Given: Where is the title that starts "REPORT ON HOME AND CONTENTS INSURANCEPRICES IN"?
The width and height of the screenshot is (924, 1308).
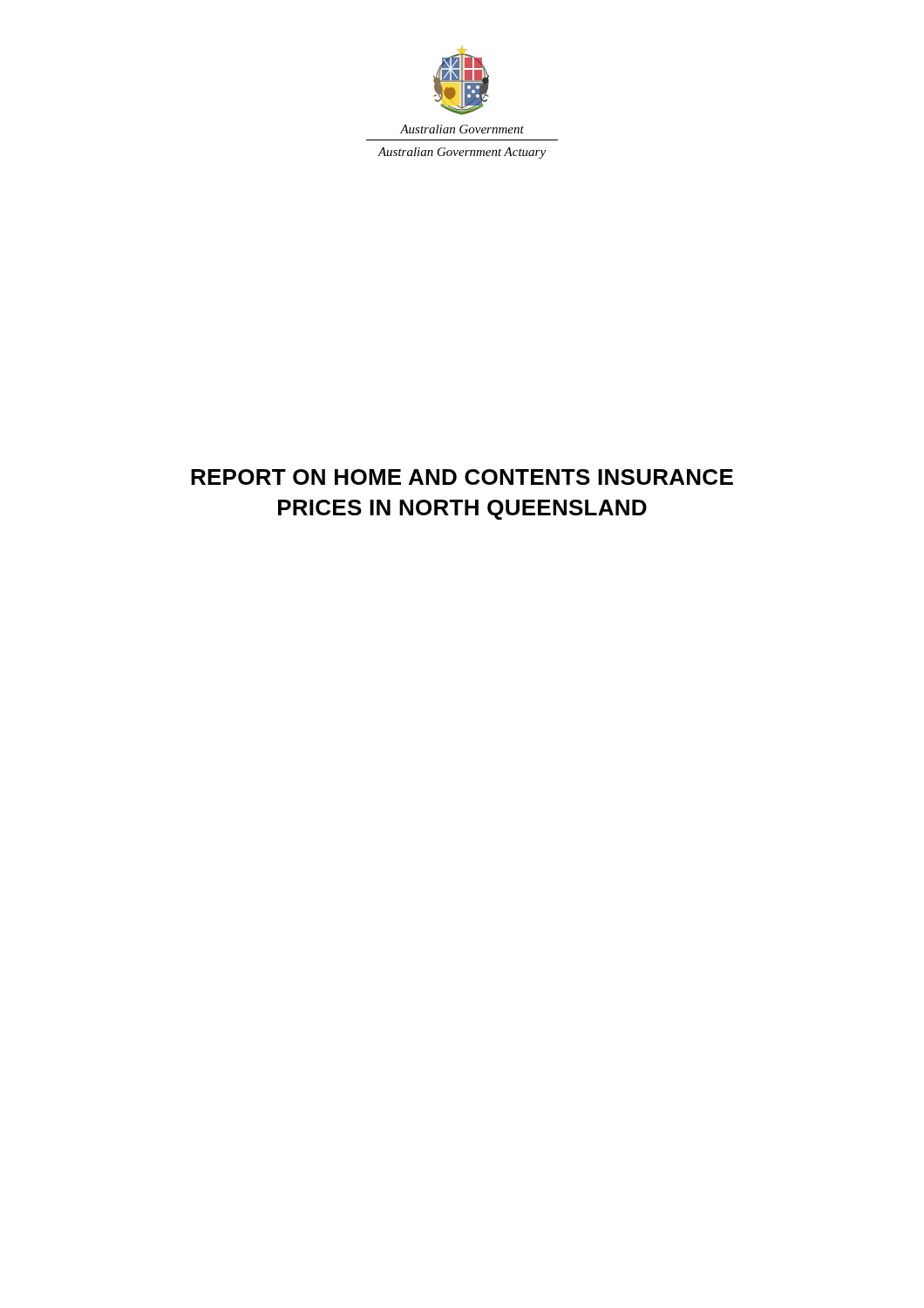Looking at the screenshot, I should [462, 492].
